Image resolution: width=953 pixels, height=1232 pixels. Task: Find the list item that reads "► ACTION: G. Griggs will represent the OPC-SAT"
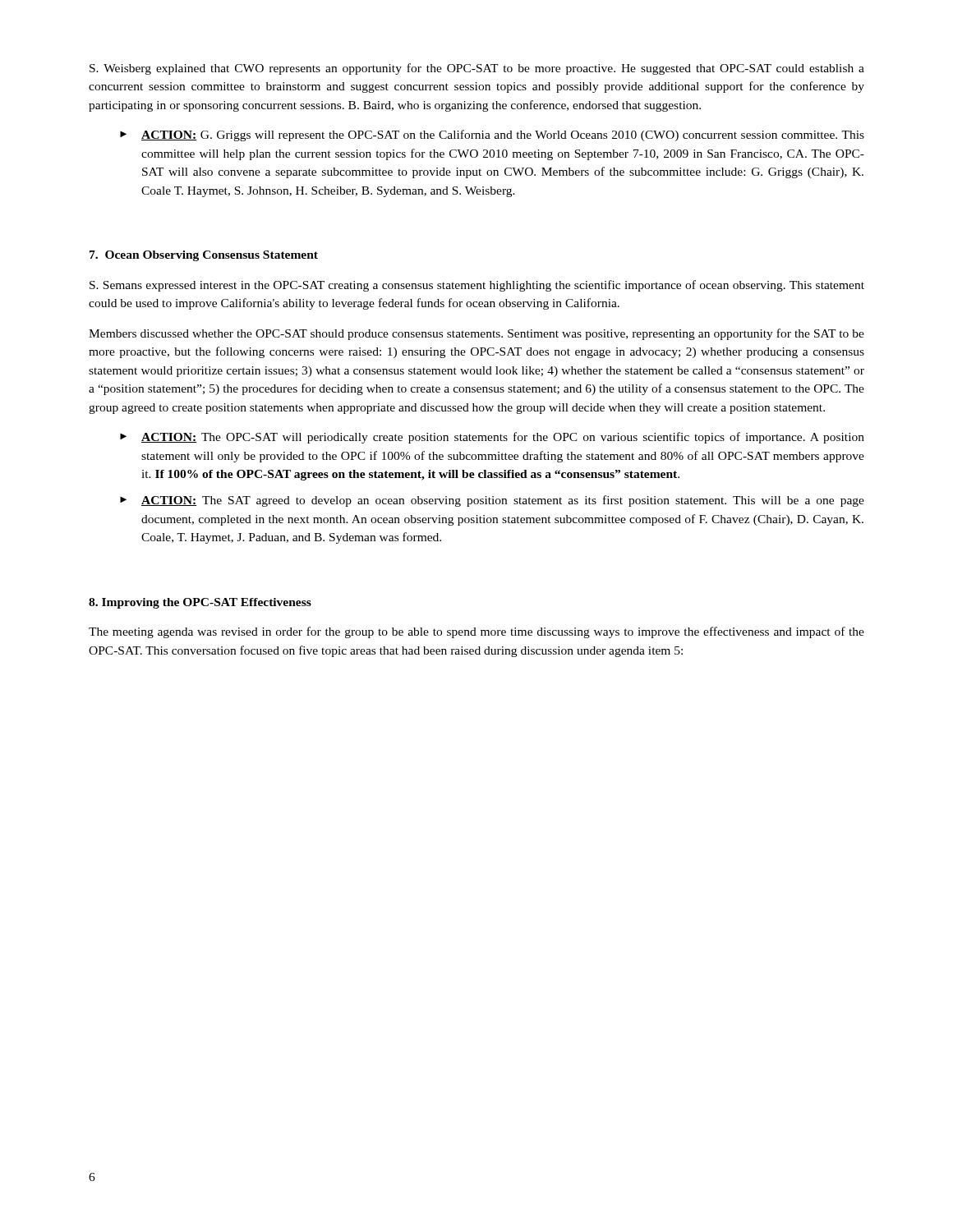[x=491, y=163]
